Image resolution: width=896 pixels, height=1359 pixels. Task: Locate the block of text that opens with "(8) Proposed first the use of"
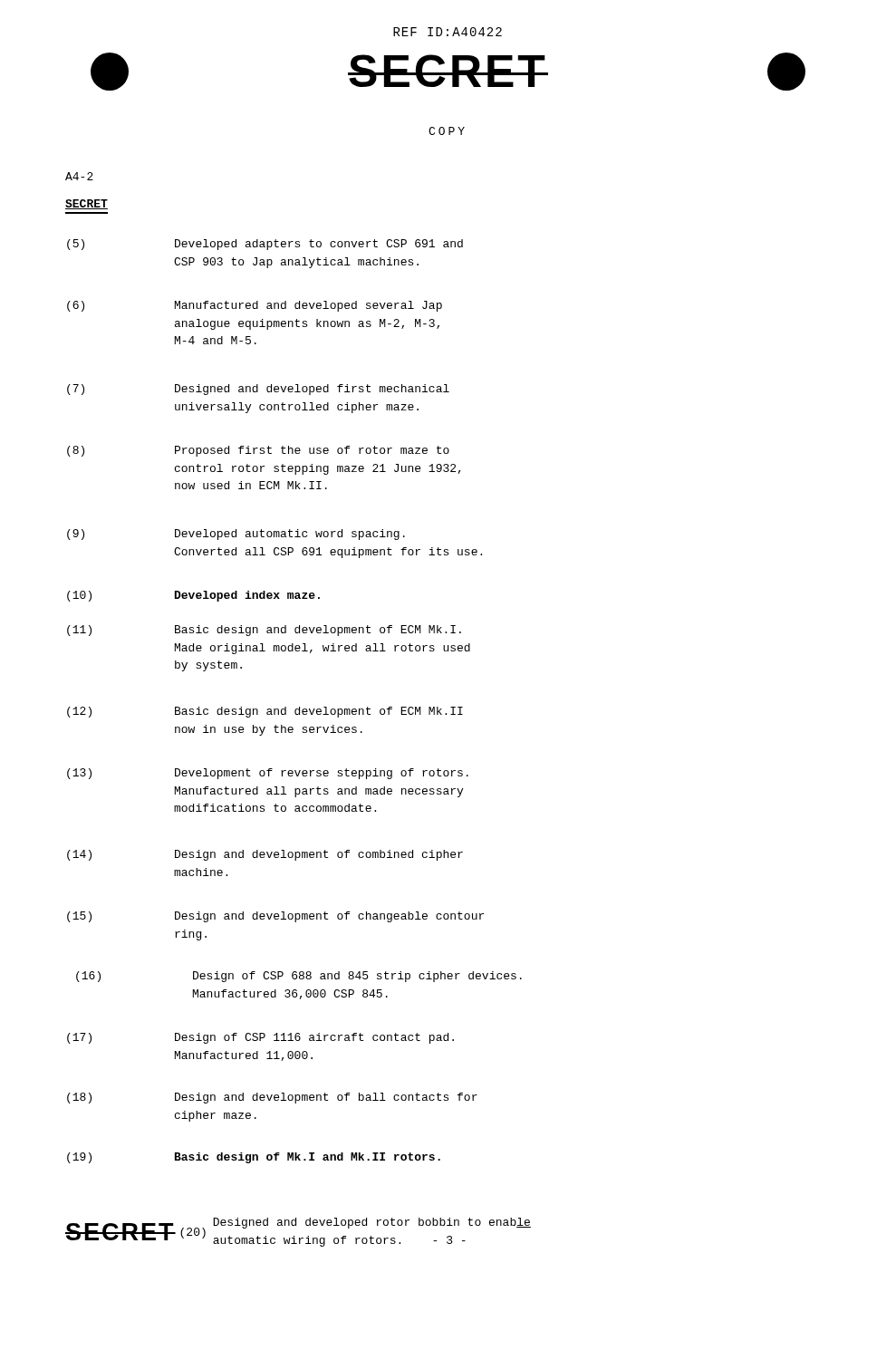(x=264, y=469)
